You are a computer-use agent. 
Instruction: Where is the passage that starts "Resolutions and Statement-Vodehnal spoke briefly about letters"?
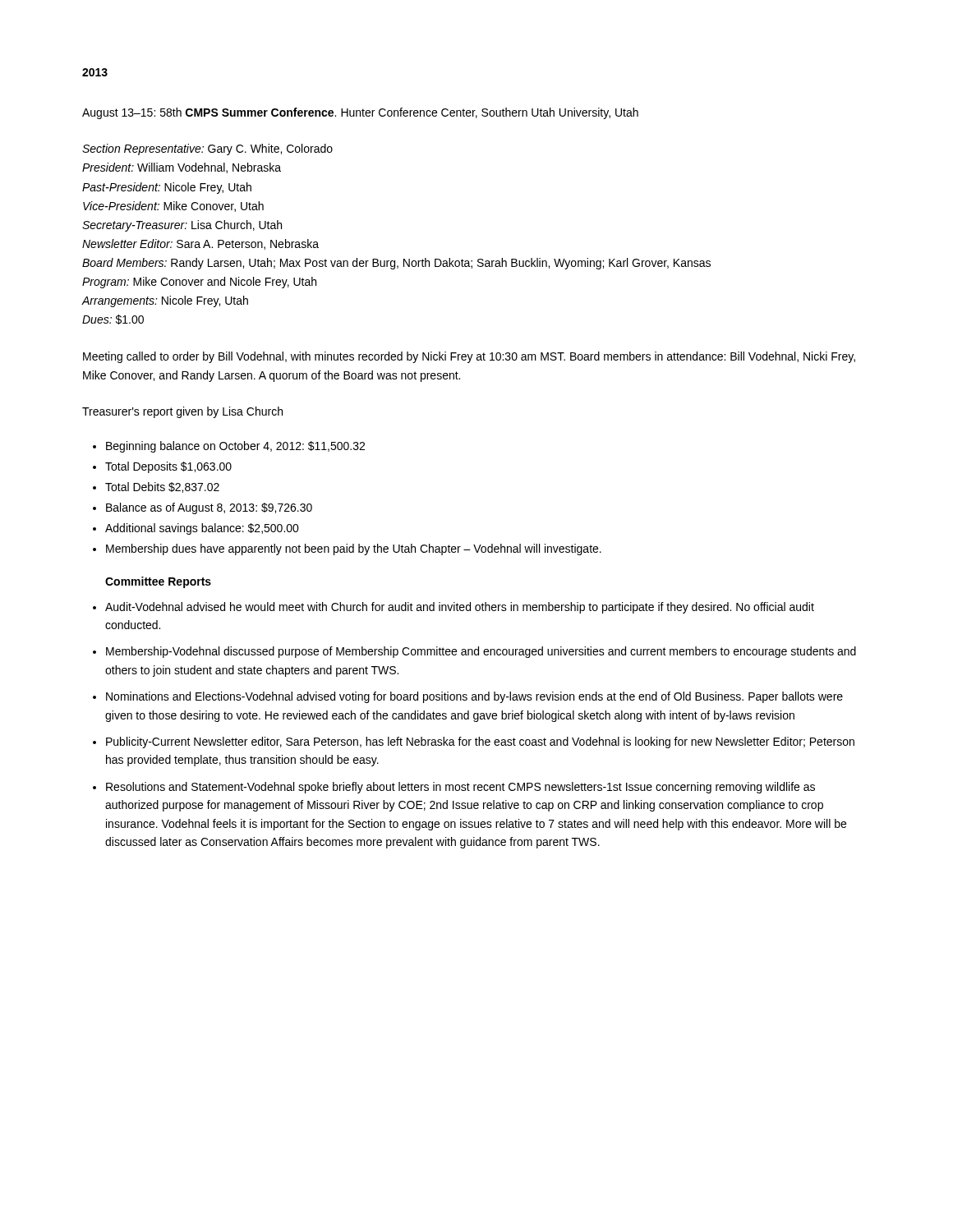coord(476,814)
